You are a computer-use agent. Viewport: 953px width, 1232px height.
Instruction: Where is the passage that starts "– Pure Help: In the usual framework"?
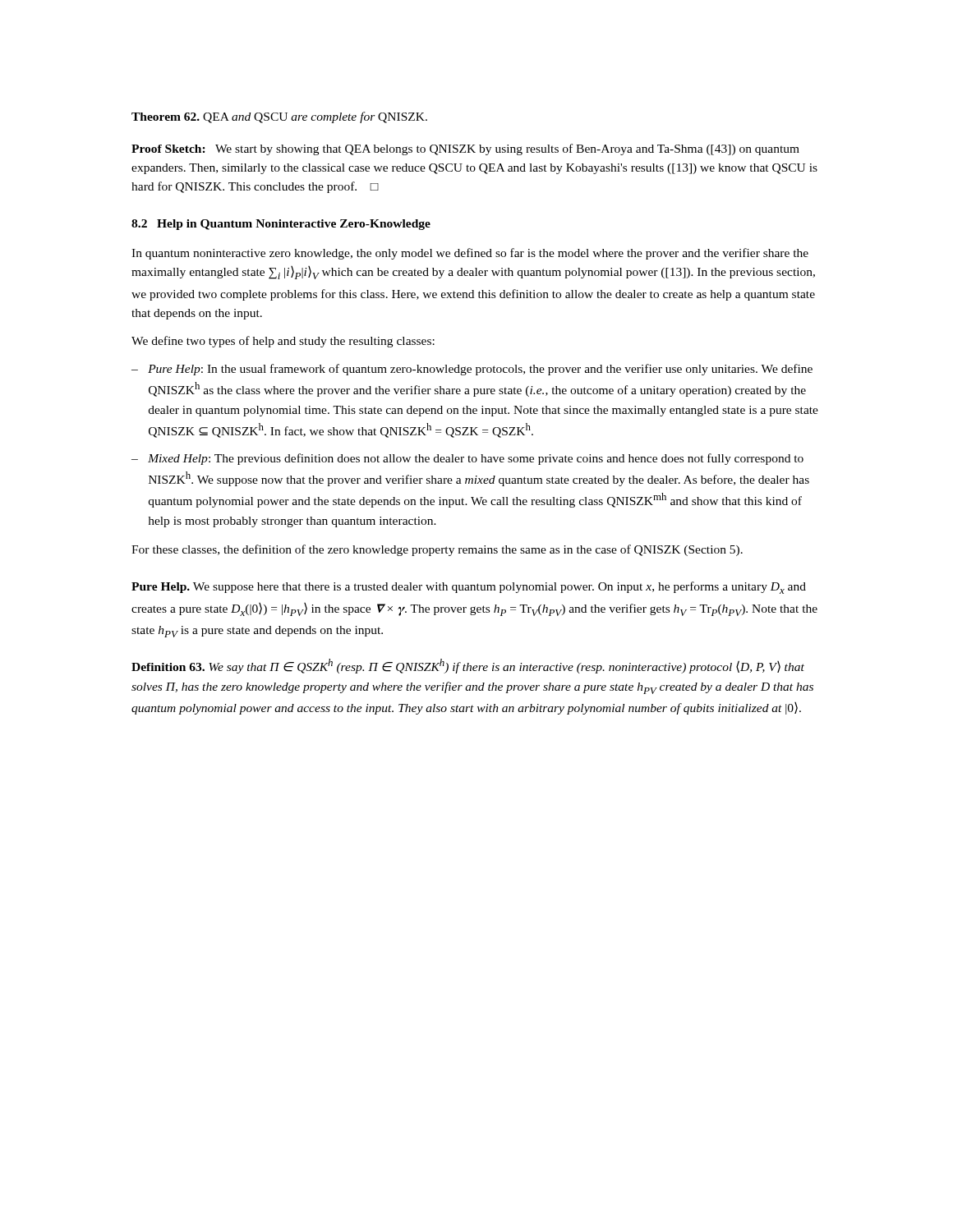[476, 400]
